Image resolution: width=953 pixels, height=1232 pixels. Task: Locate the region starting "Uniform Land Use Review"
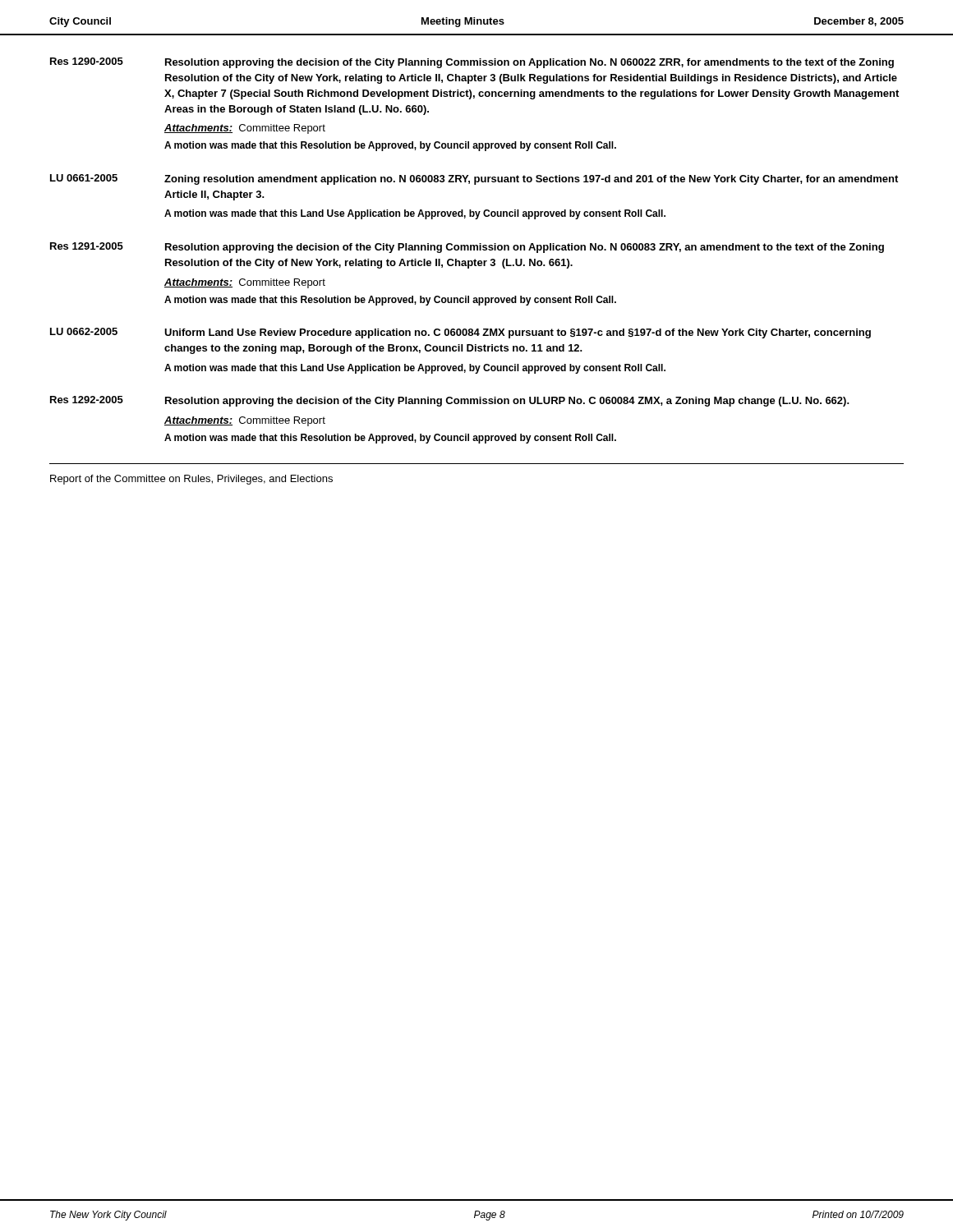pyautogui.click(x=518, y=340)
